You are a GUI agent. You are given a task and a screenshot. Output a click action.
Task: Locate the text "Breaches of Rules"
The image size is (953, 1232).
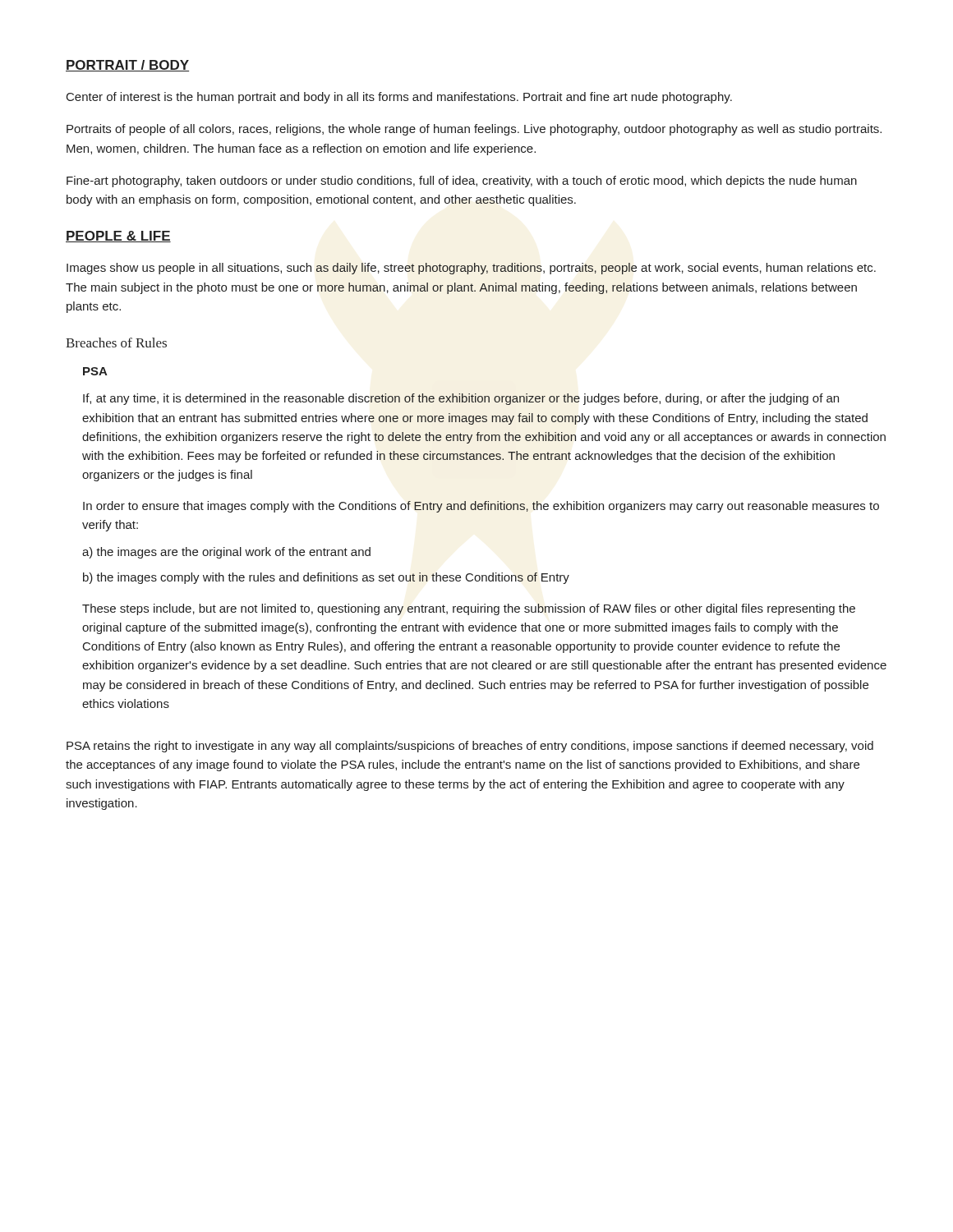(117, 343)
